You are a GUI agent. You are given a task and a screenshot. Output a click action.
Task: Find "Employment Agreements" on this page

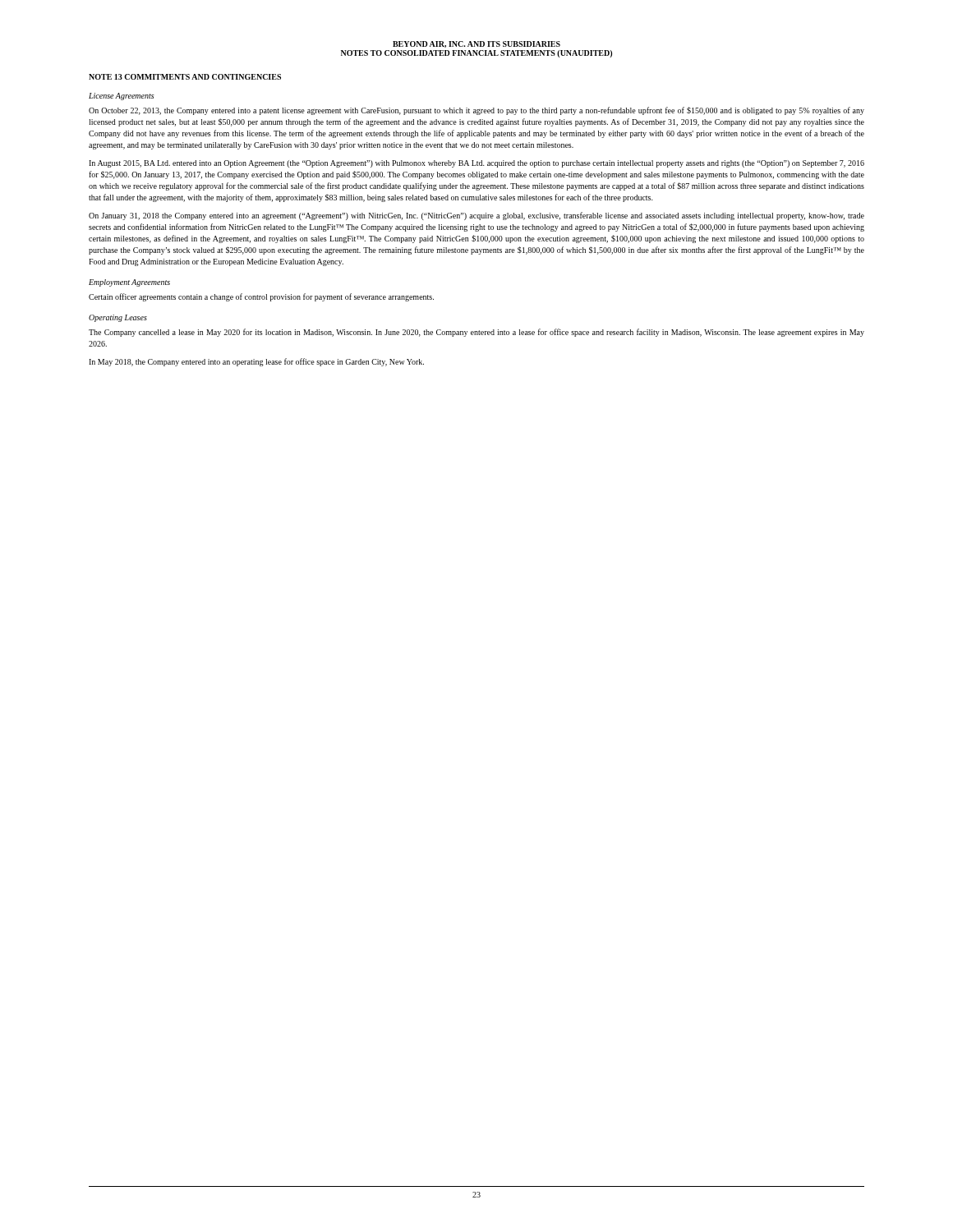[129, 282]
